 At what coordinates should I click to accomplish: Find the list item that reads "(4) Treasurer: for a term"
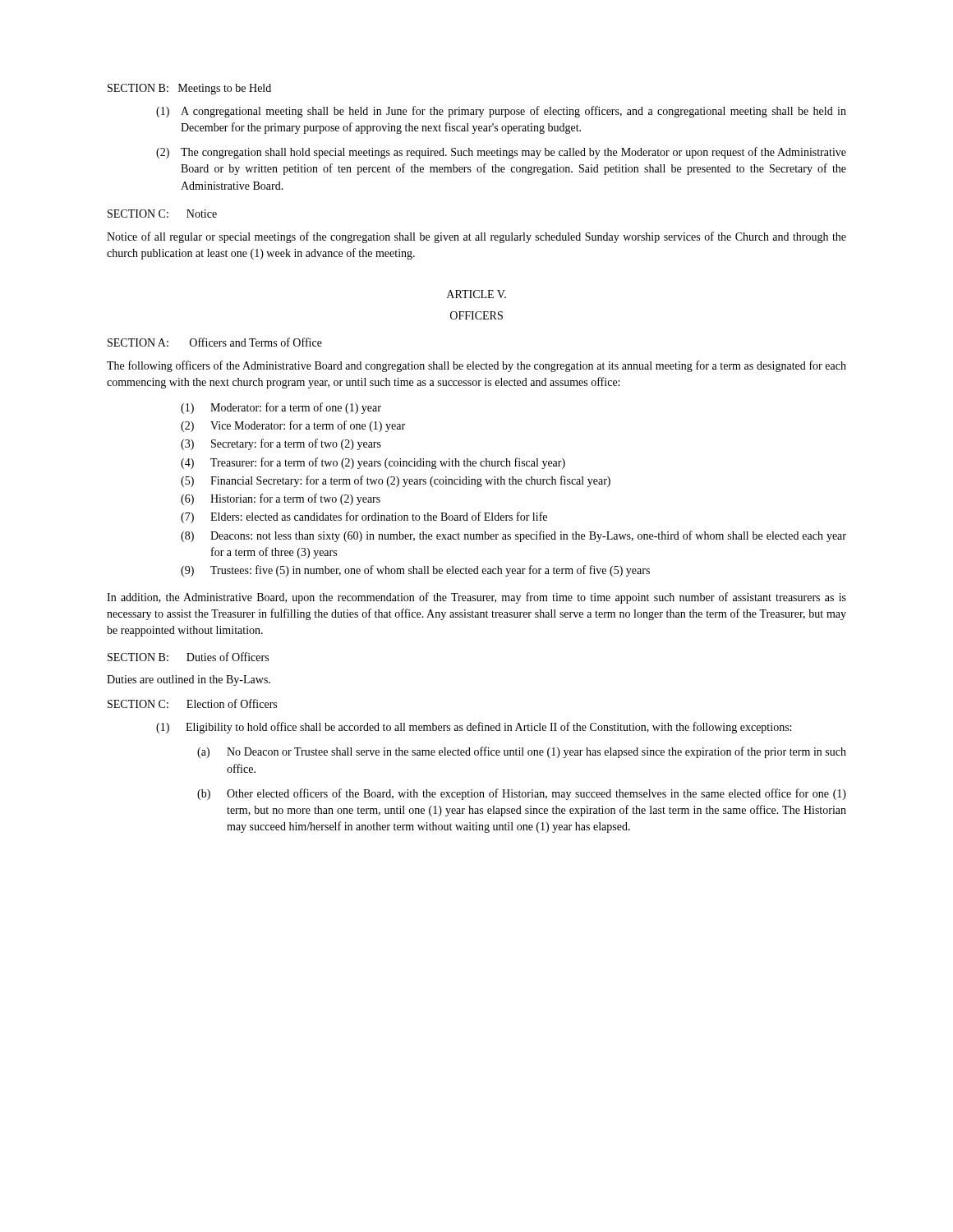373,463
